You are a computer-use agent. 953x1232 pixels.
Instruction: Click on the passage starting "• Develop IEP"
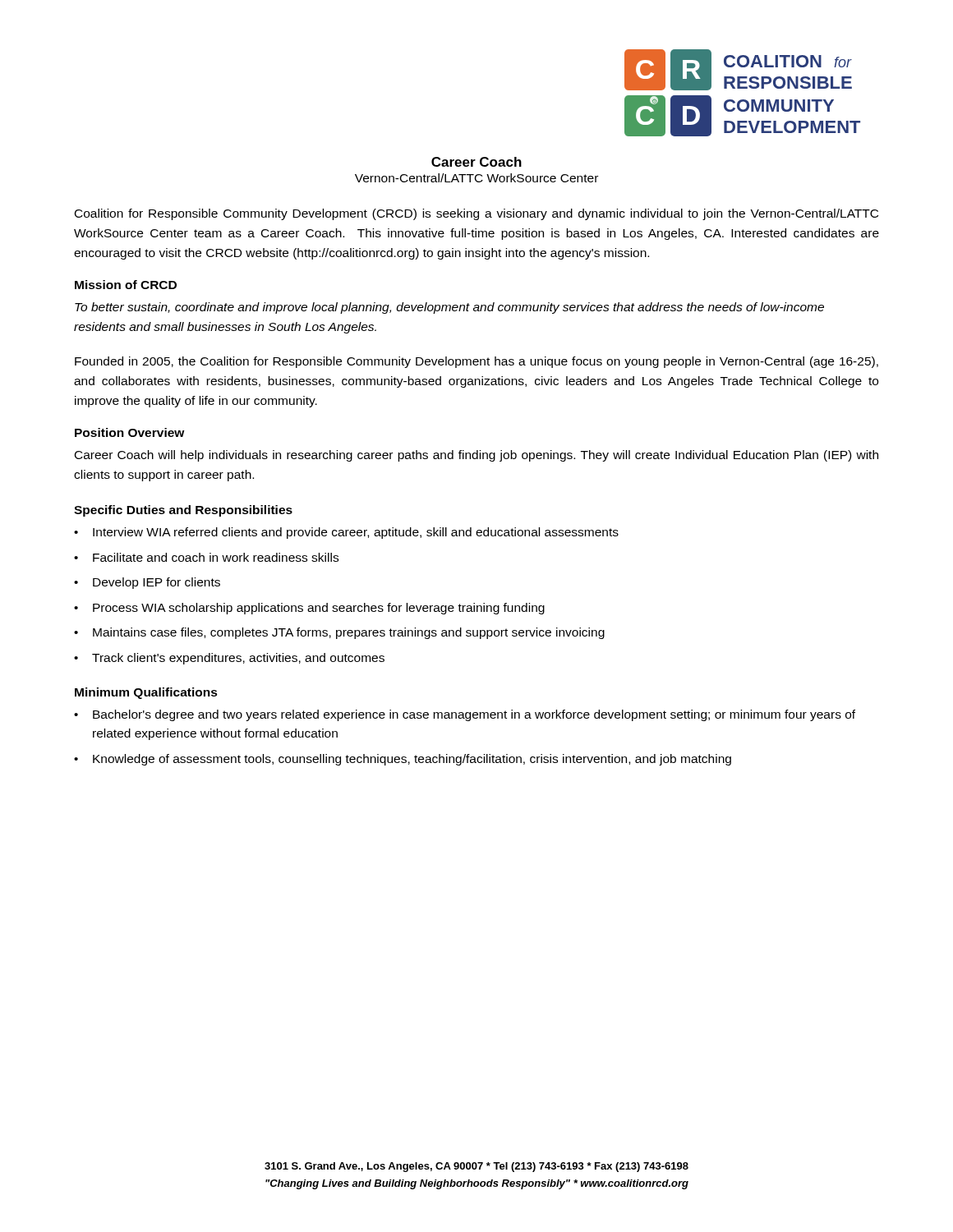(147, 583)
